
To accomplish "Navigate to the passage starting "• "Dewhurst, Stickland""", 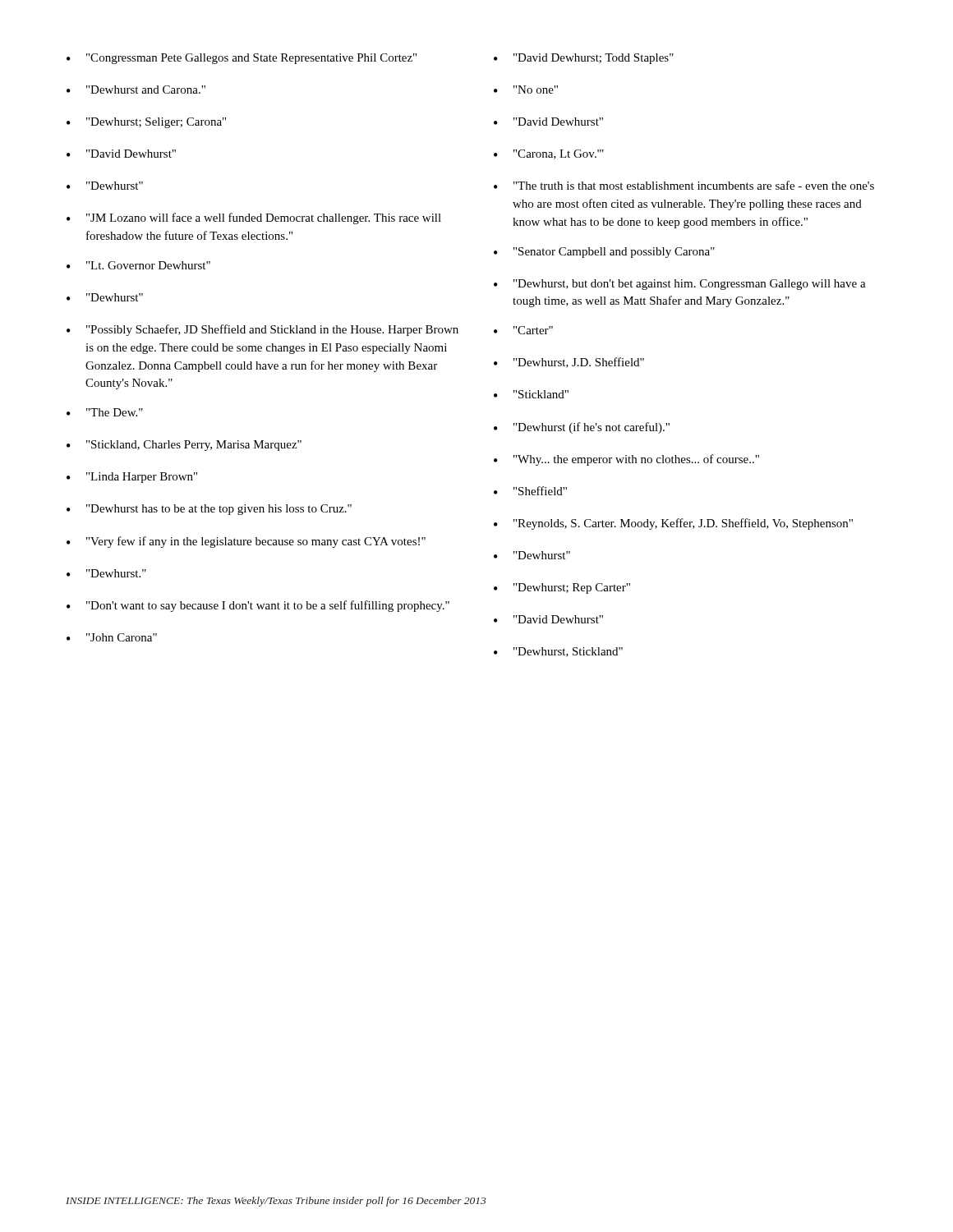I will pyautogui.click(x=558, y=652).
